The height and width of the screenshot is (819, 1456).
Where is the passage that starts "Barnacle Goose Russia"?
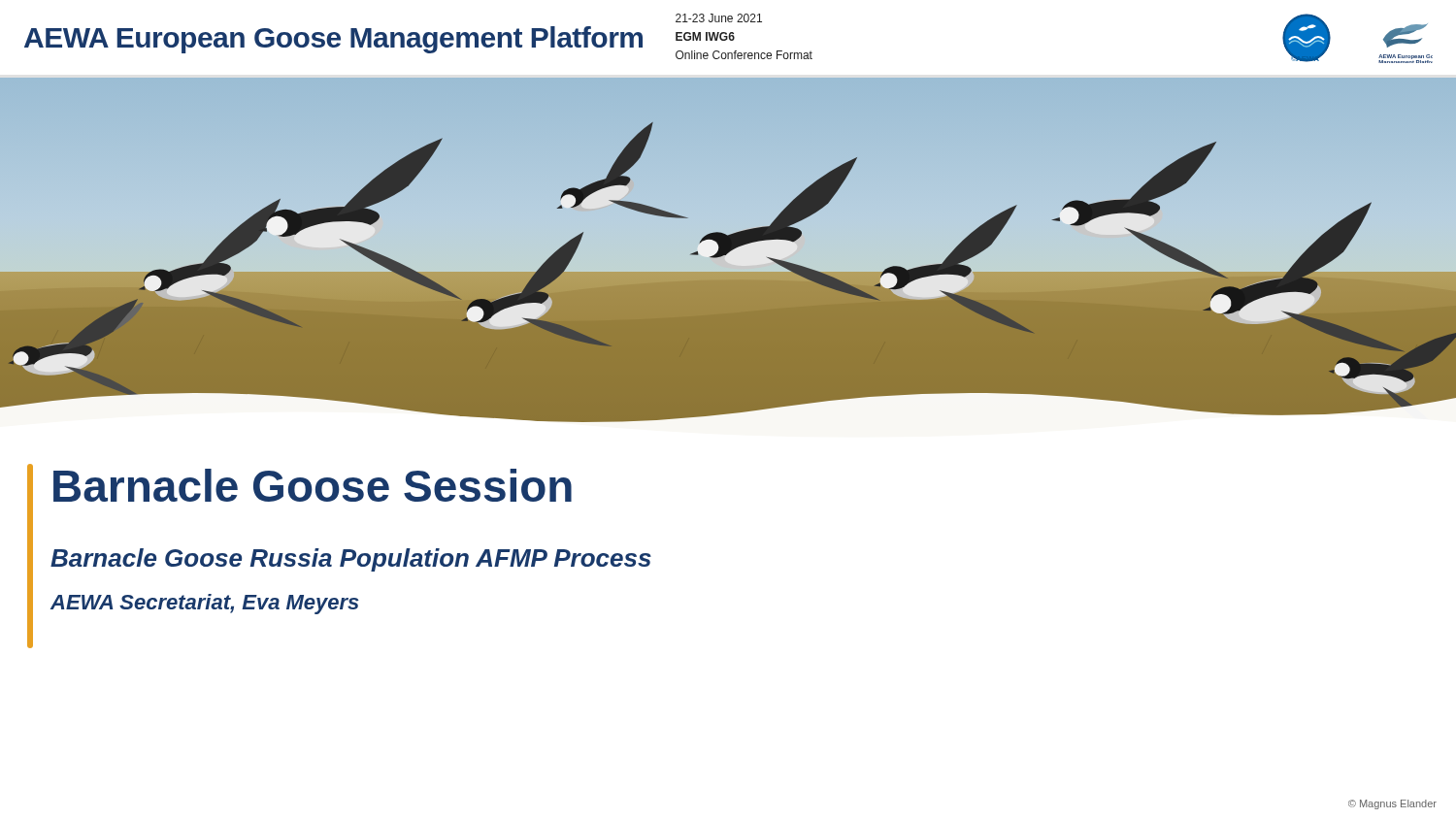(x=351, y=558)
